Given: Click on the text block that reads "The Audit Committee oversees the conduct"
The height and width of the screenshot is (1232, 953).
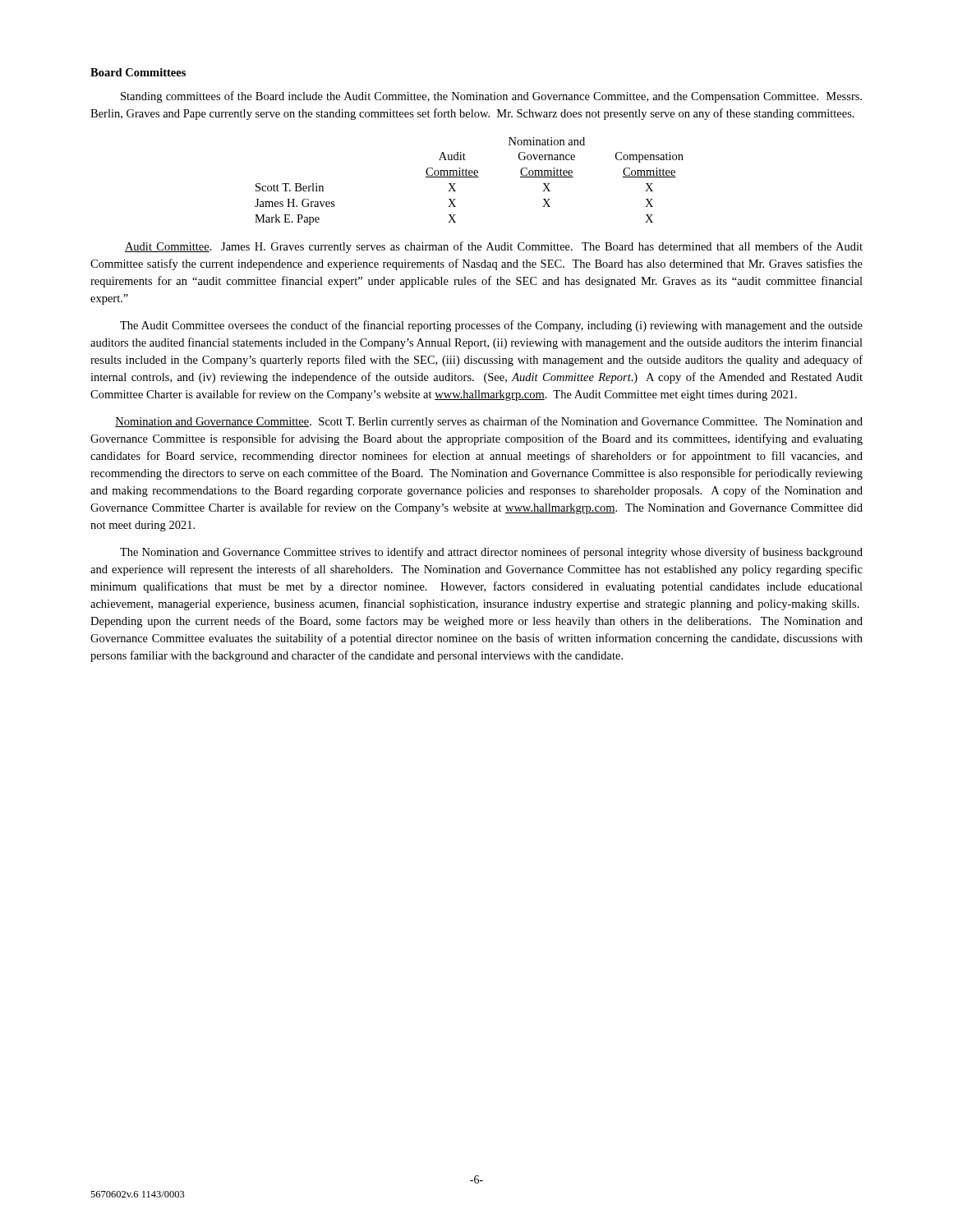Looking at the screenshot, I should [x=476, y=360].
